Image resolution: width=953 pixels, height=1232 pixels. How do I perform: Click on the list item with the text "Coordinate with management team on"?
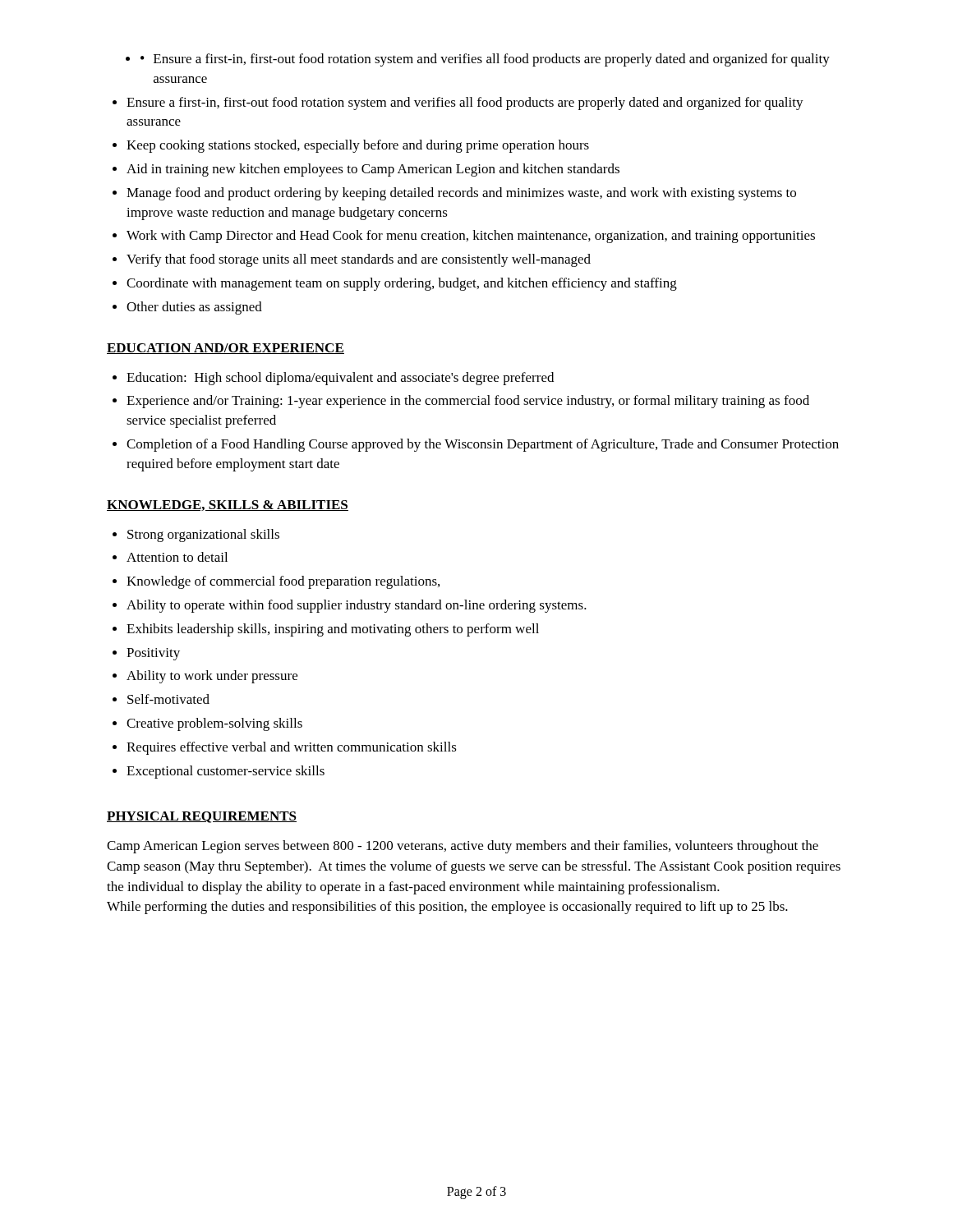486,283
